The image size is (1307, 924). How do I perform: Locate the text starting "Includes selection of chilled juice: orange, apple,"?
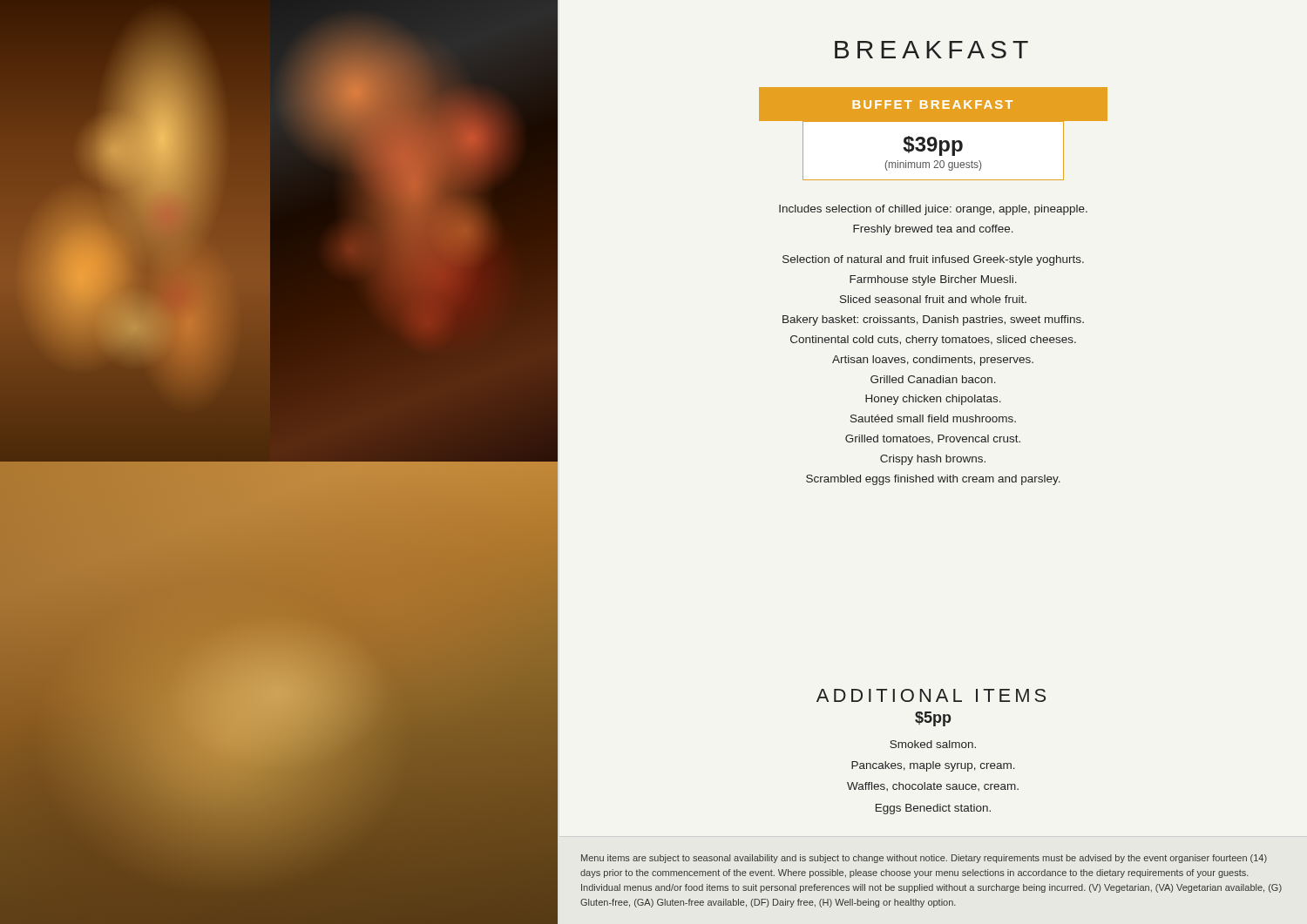pos(933,344)
